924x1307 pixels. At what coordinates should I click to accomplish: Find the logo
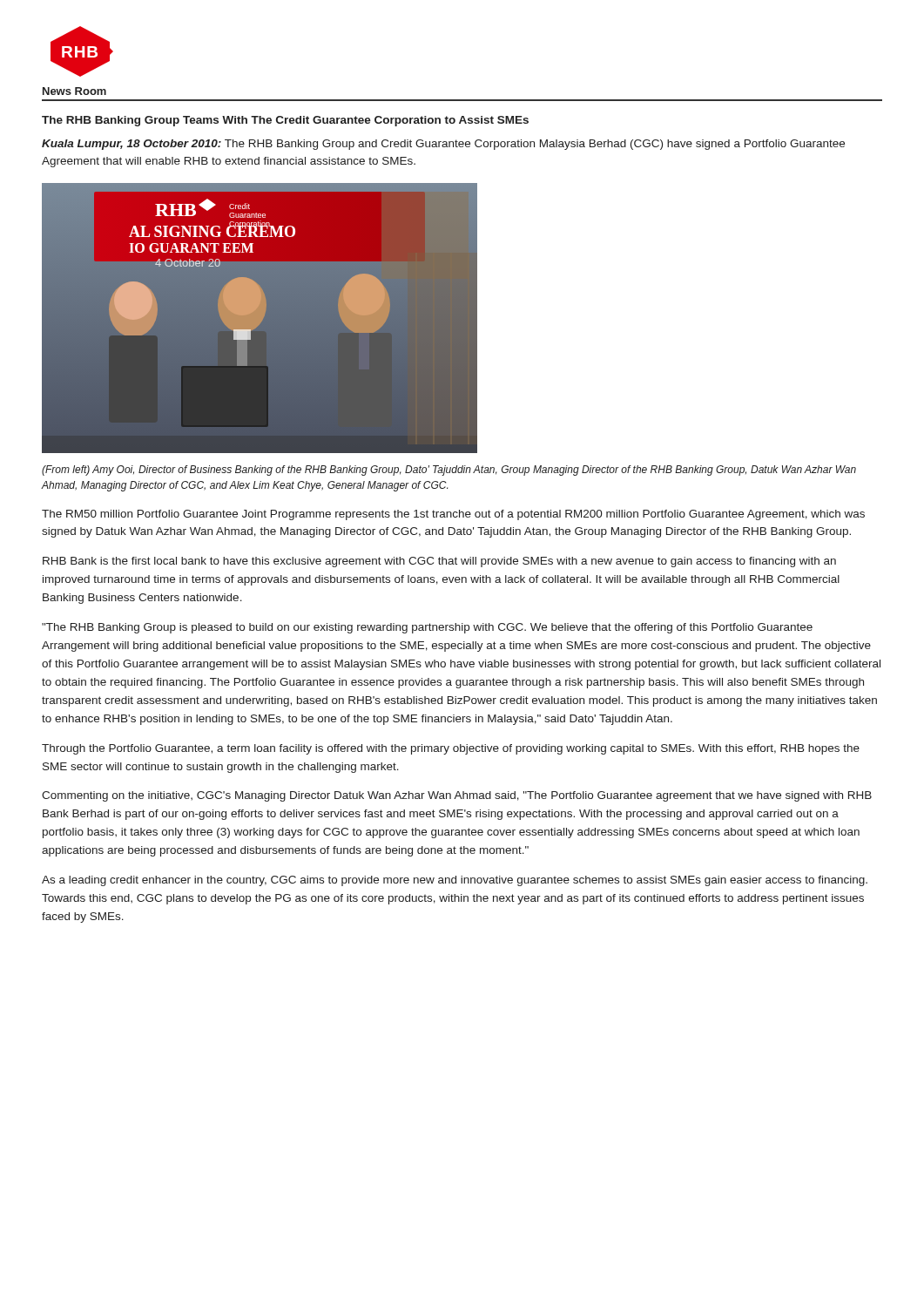[462, 53]
